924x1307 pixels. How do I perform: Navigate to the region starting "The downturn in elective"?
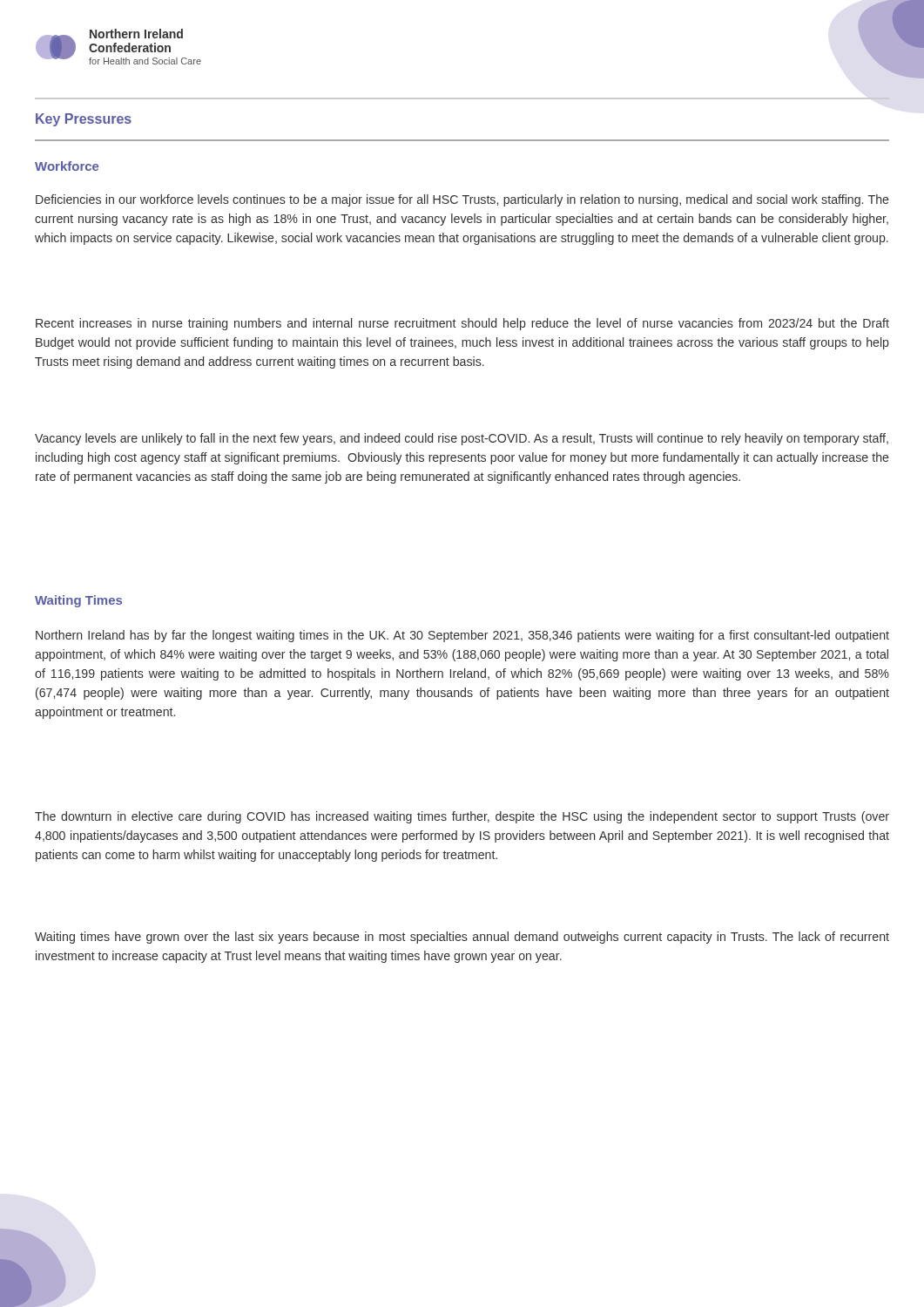coord(462,836)
